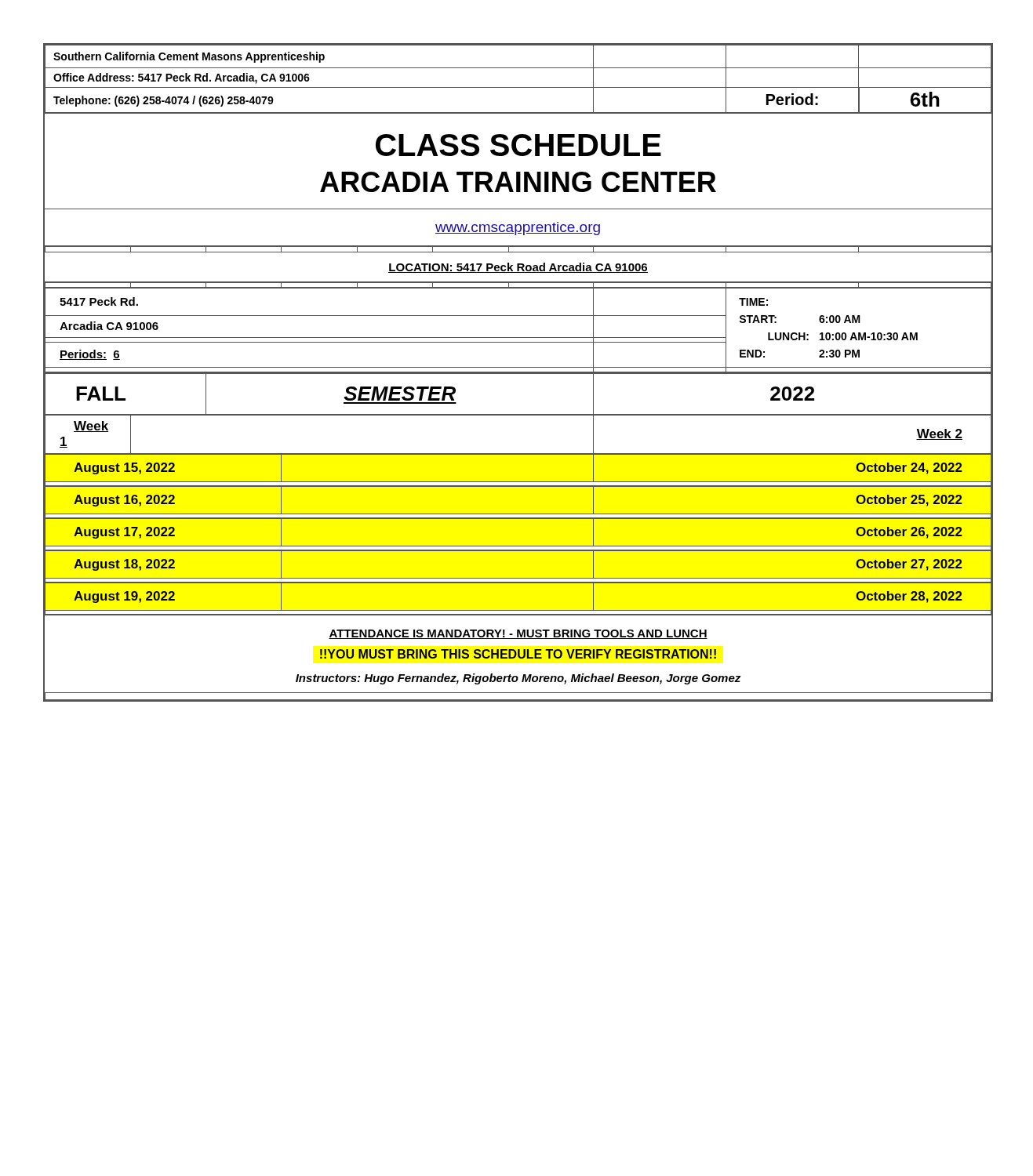
Task: Locate the text starting "CLASS SCHEDULE ARCADIA TRAINING"
Action: (x=518, y=163)
